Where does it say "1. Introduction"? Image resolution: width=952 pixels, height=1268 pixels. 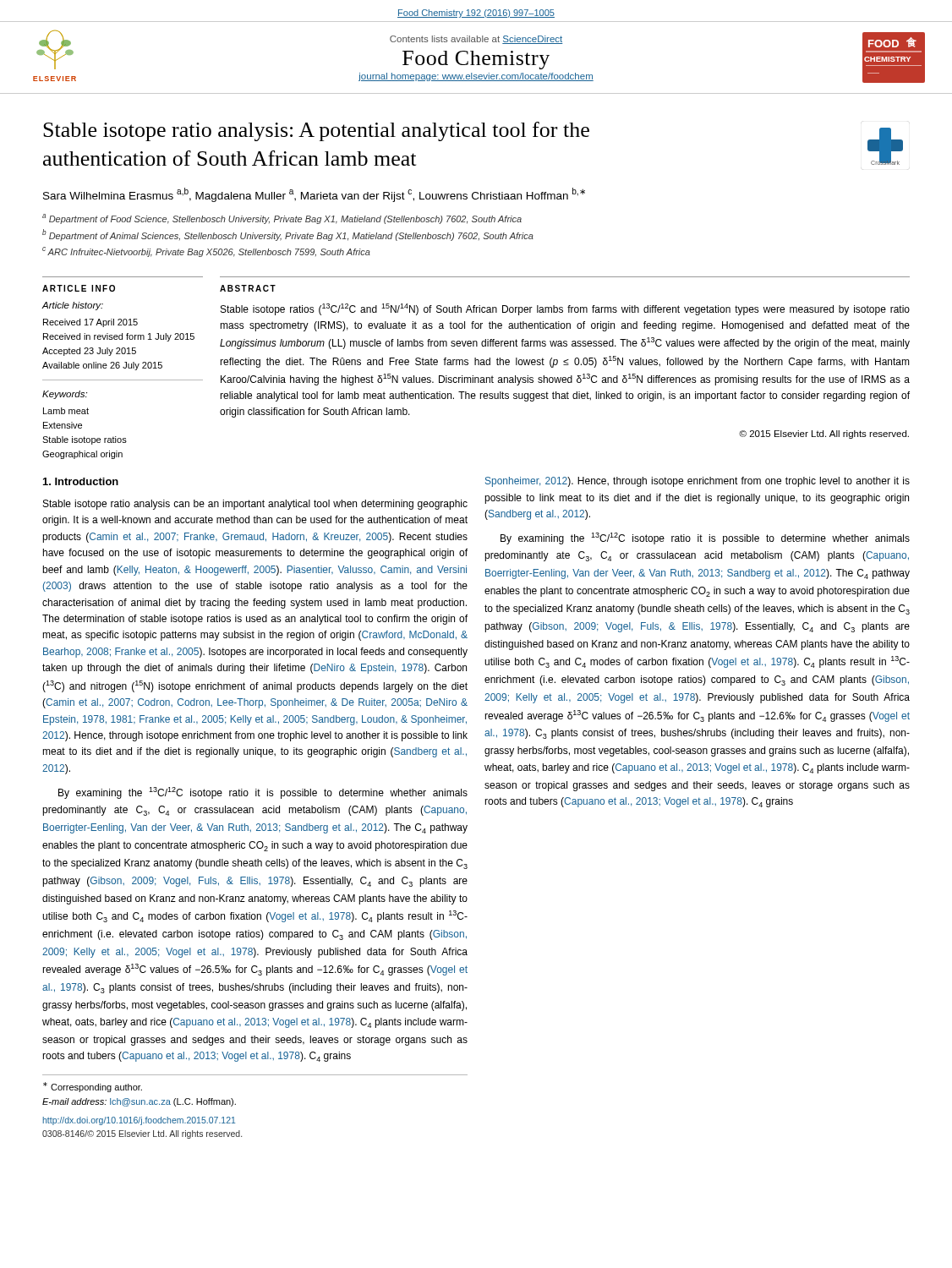[80, 481]
